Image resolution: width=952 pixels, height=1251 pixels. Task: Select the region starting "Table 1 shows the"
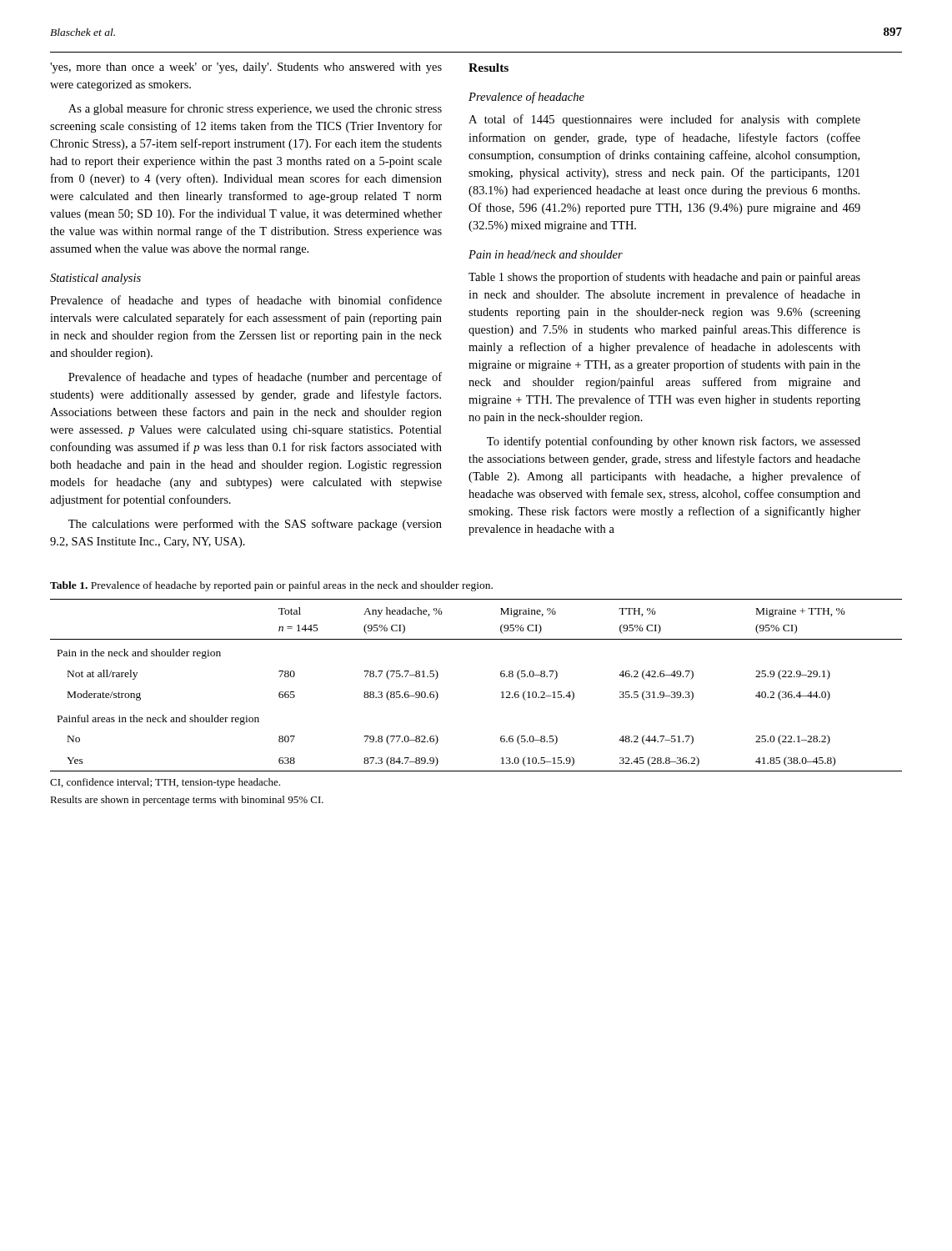point(665,403)
